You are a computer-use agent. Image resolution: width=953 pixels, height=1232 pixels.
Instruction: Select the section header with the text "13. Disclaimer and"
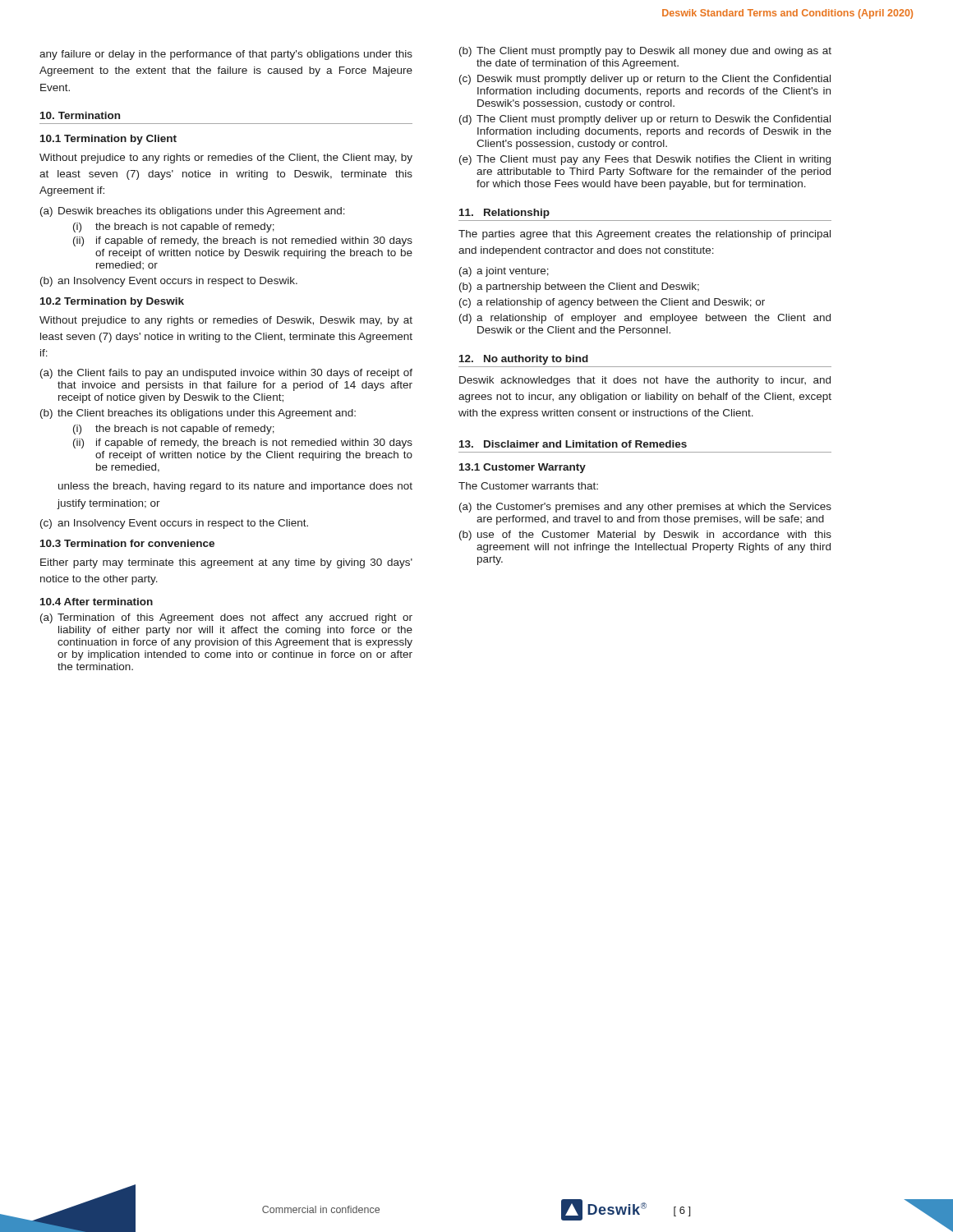coord(573,444)
